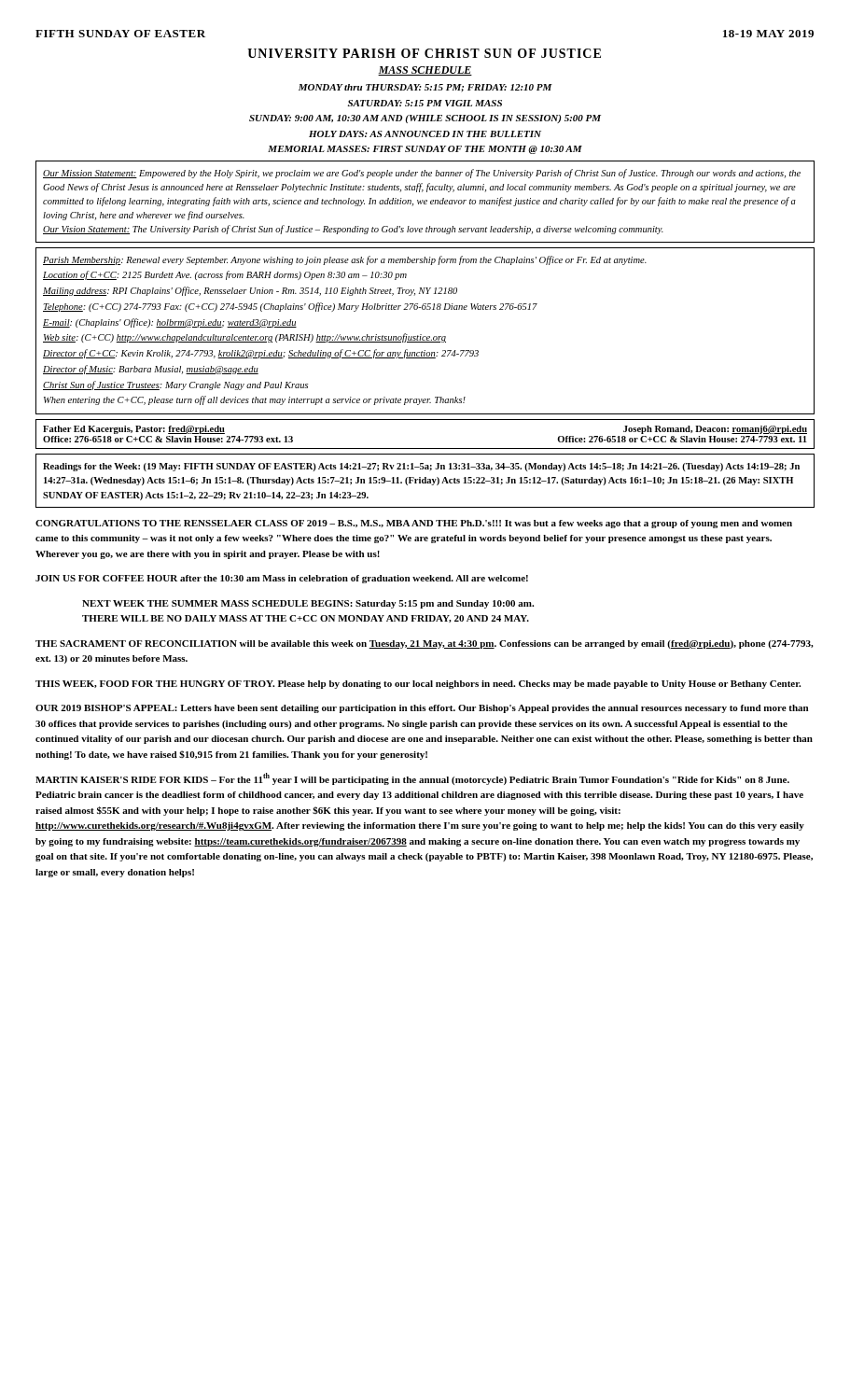Select the title that says "UNIVERSITY PARISH OF CHRIST SUN OF"
The image size is (850, 1400).
pos(425,102)
